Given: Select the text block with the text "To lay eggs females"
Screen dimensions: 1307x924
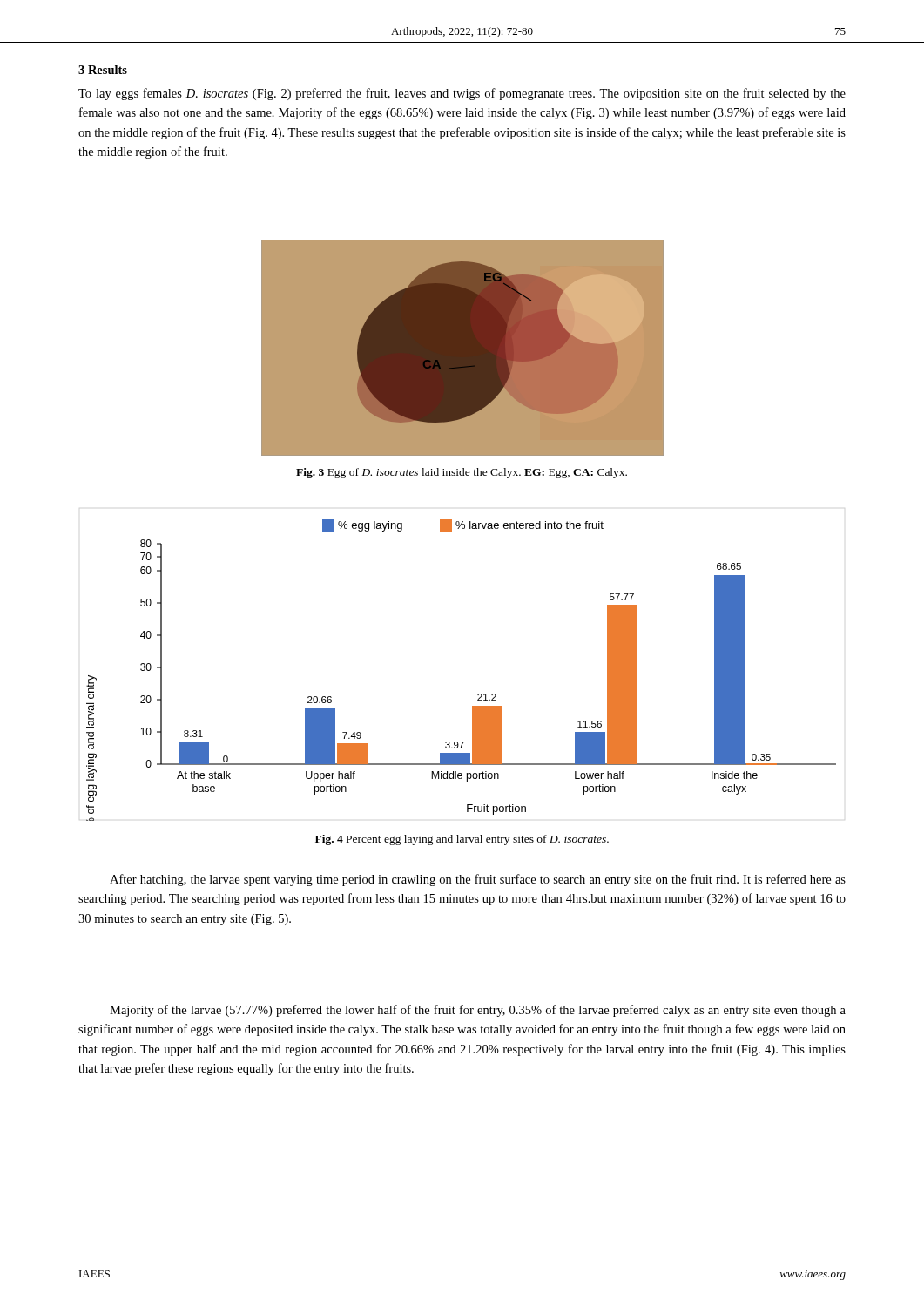Looking at the screenshot, I should [462, 123].
